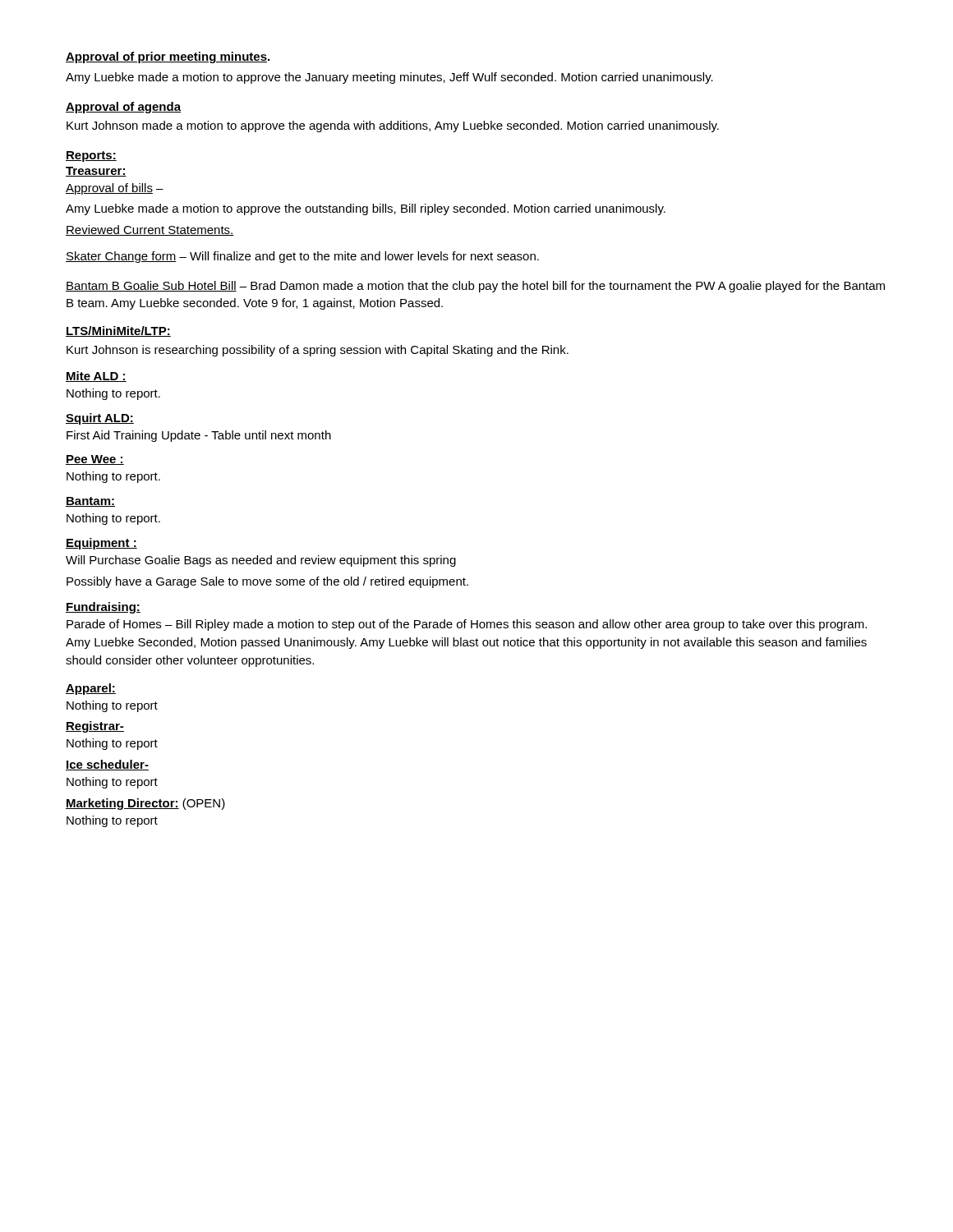Find the text block with the text "Approval of bills"

476,209
